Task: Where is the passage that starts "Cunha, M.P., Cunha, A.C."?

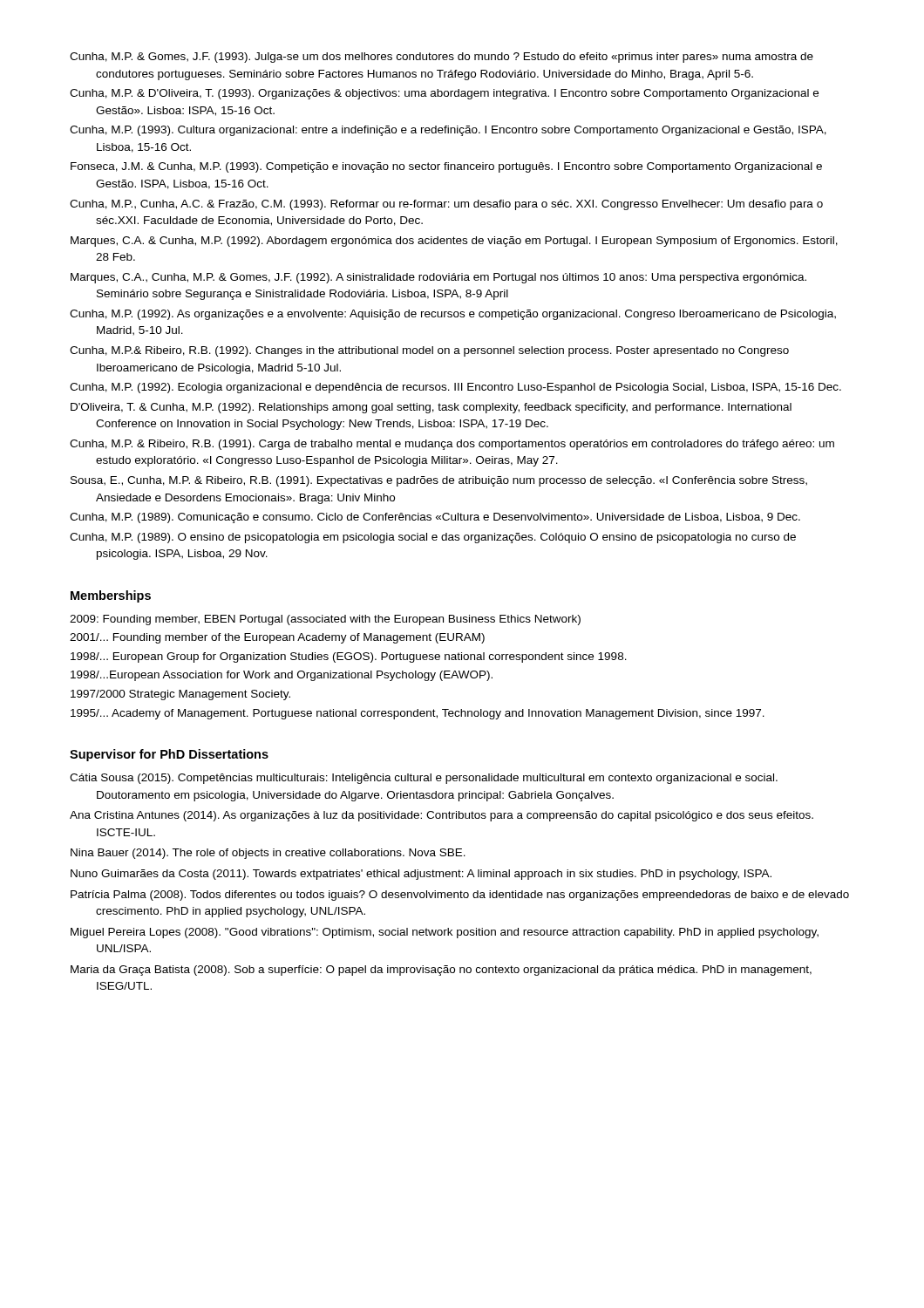Action: [446, 212]
